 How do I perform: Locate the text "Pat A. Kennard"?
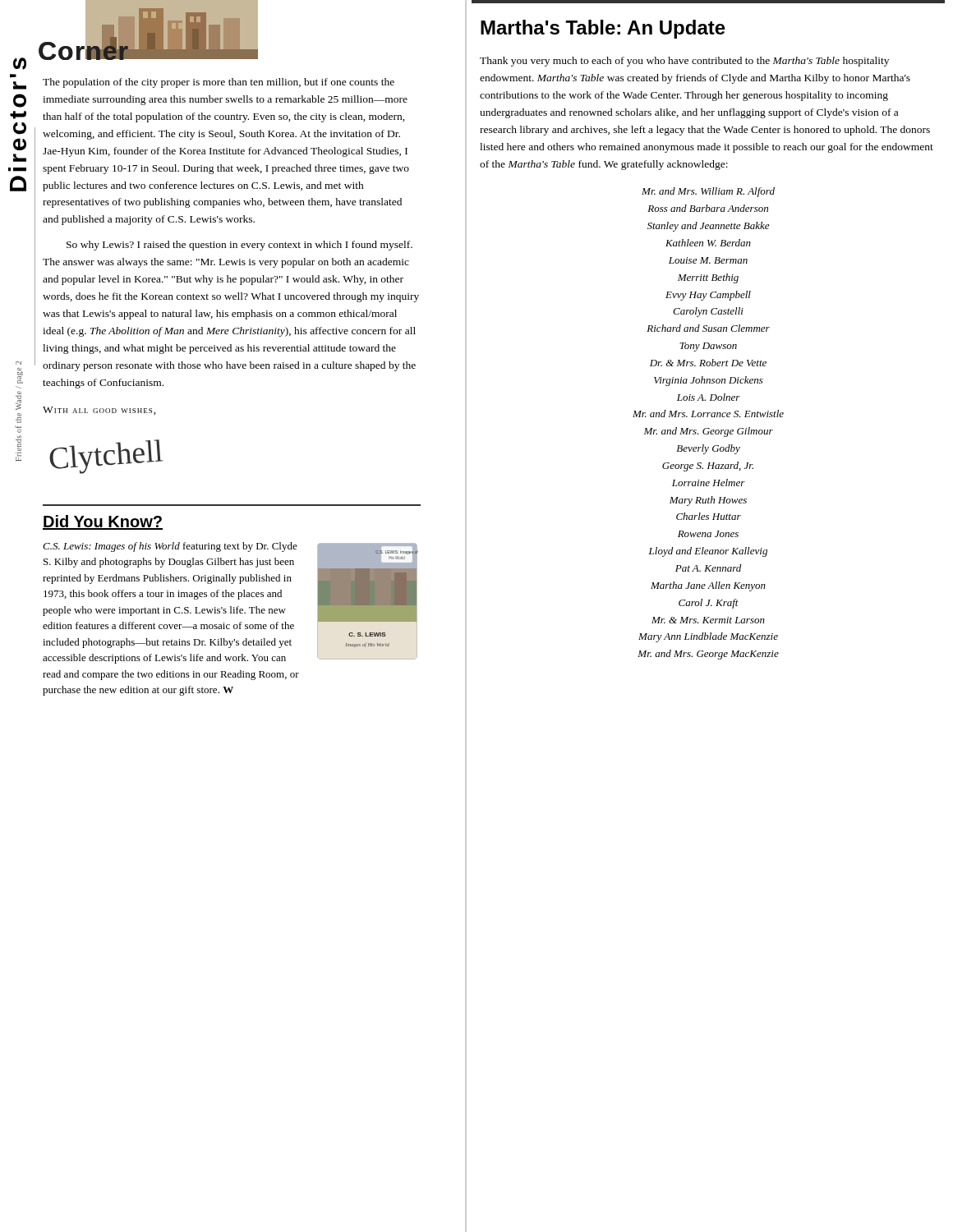click(x=708, y=569)
